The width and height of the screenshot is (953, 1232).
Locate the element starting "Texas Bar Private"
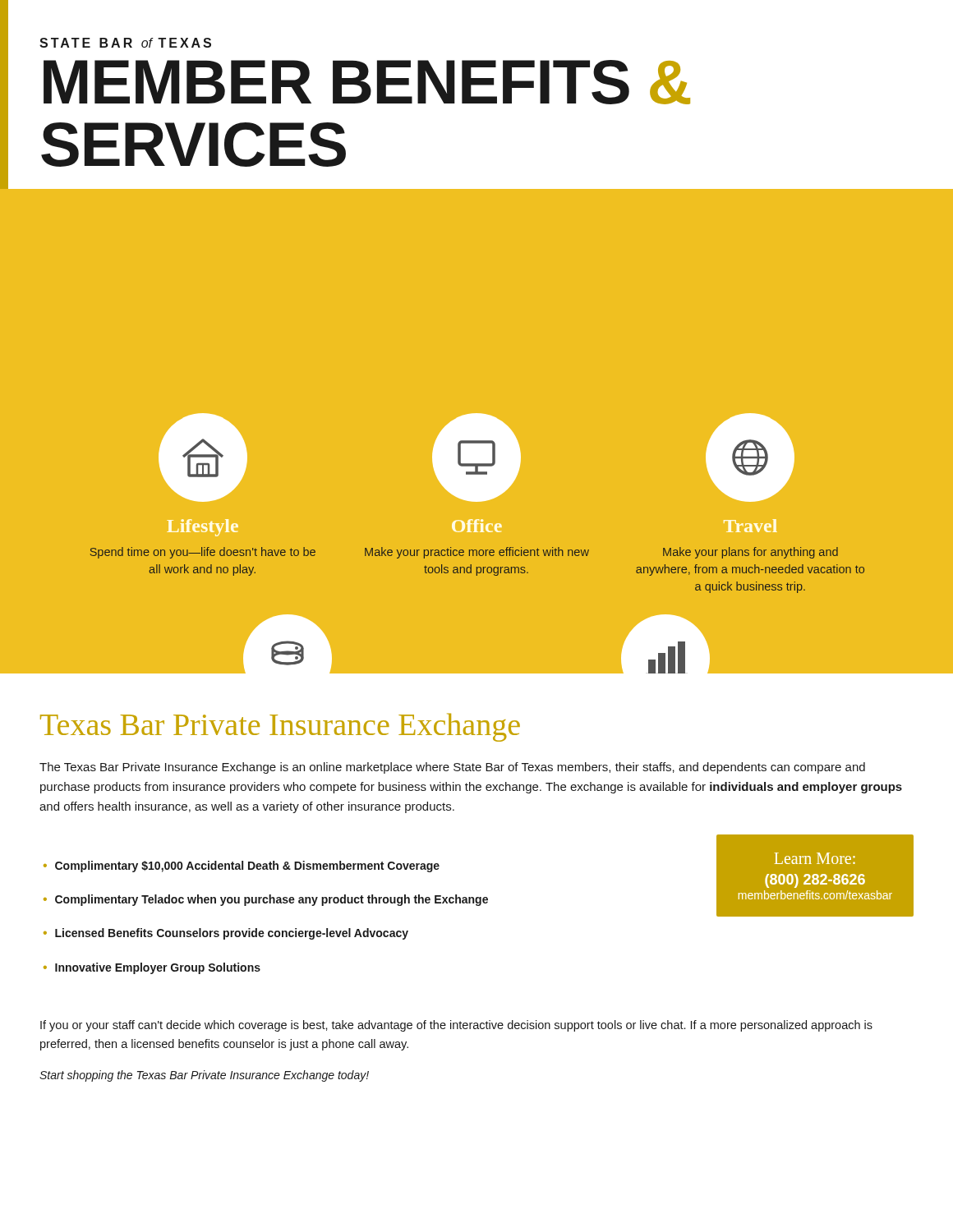pos(476,724)
